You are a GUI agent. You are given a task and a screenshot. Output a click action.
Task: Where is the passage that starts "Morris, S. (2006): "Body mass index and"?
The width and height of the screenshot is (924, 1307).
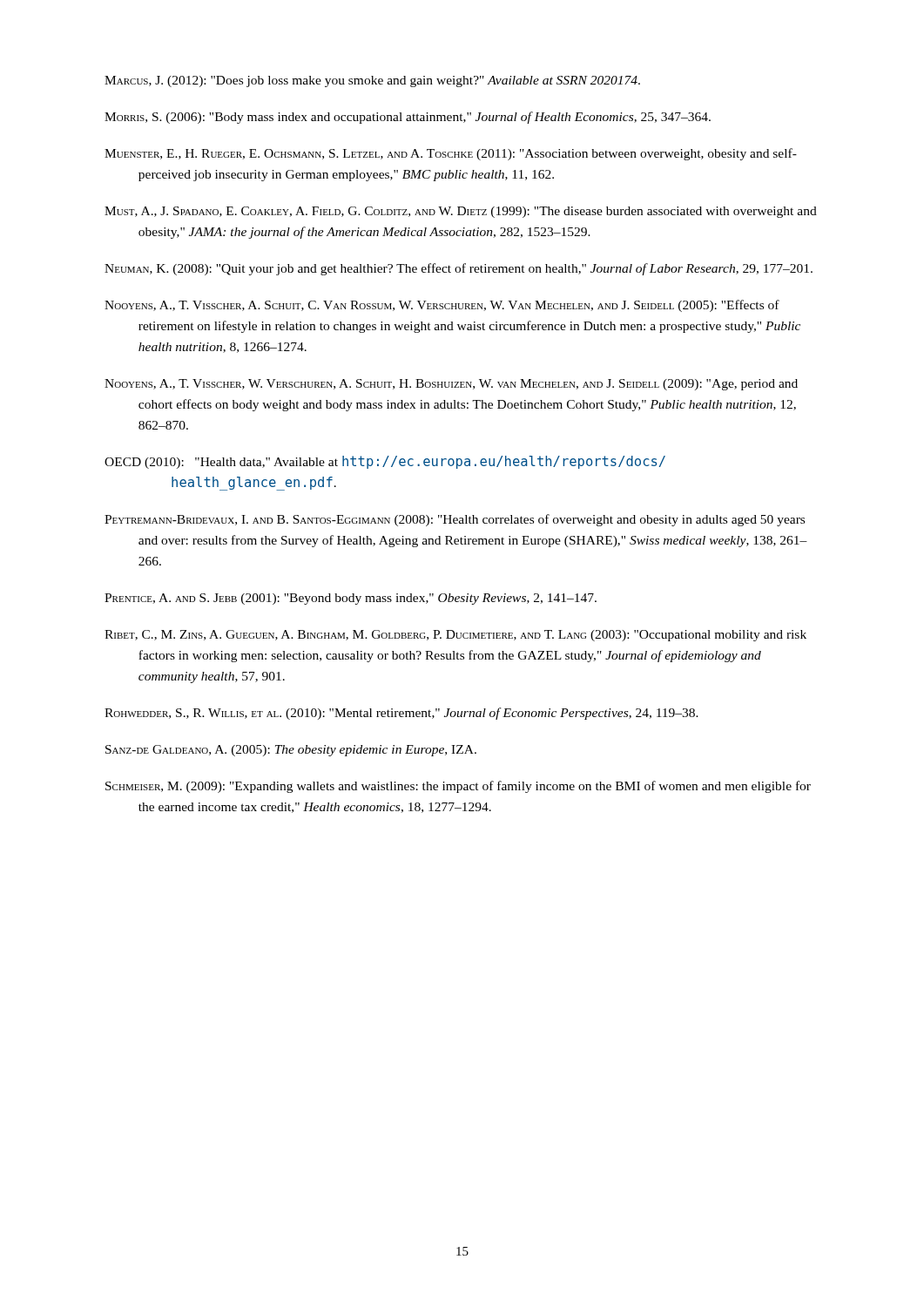(408, 116)
